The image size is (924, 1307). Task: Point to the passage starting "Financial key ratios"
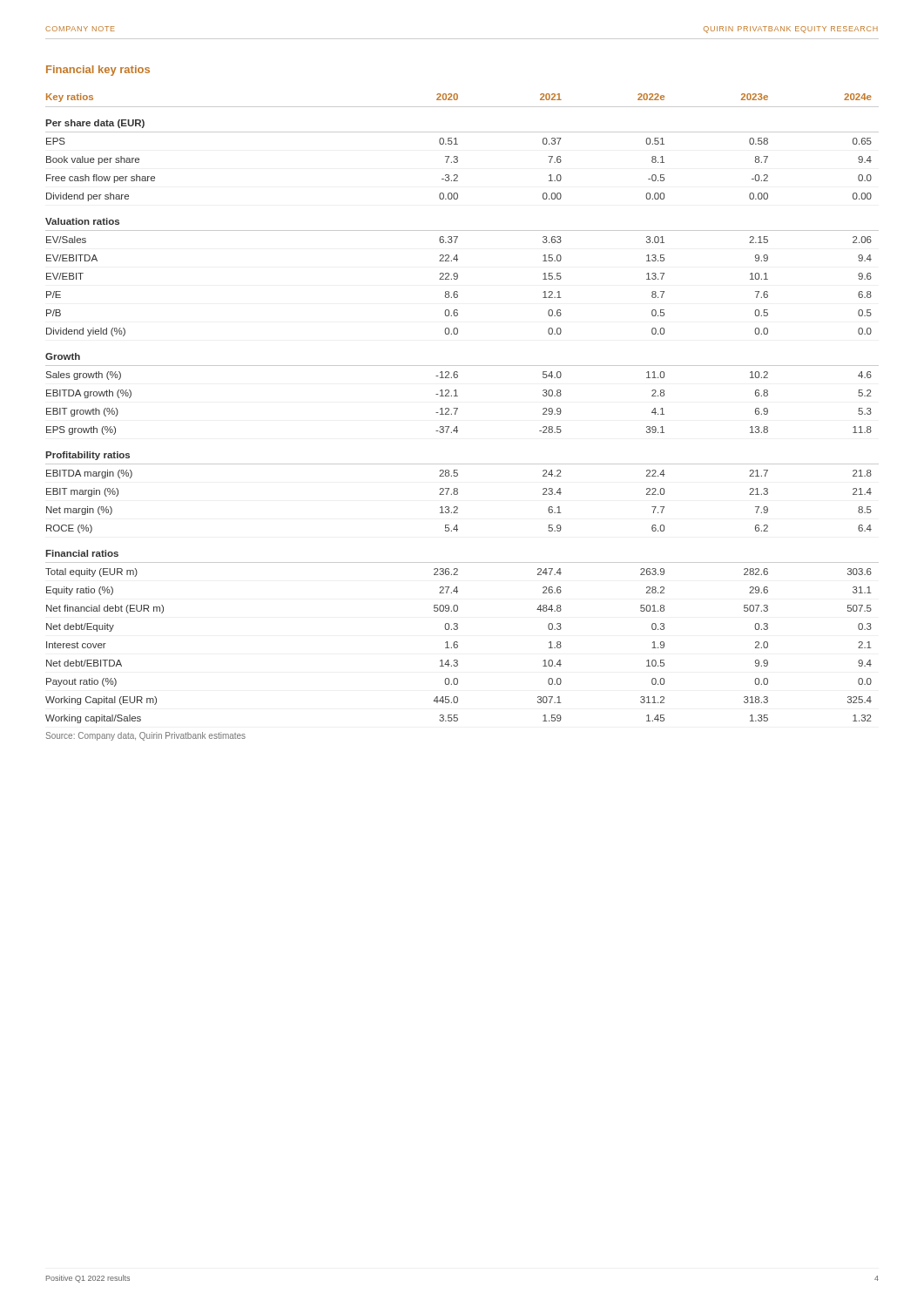point(98,69)
